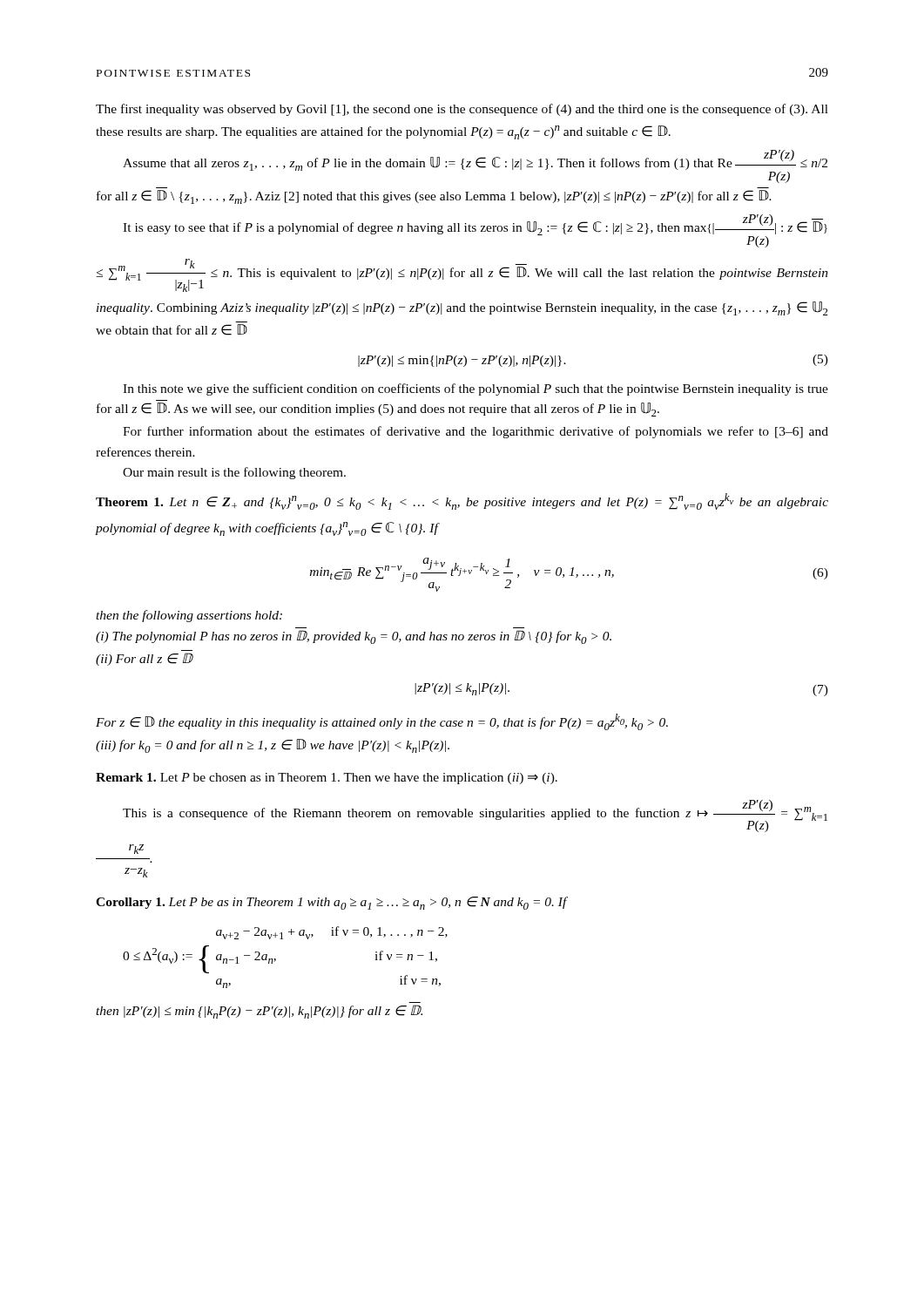Locate the text block that reads "Remark 1. Let P"
This screenshot has width=924, height=1307.
[462, 777]
